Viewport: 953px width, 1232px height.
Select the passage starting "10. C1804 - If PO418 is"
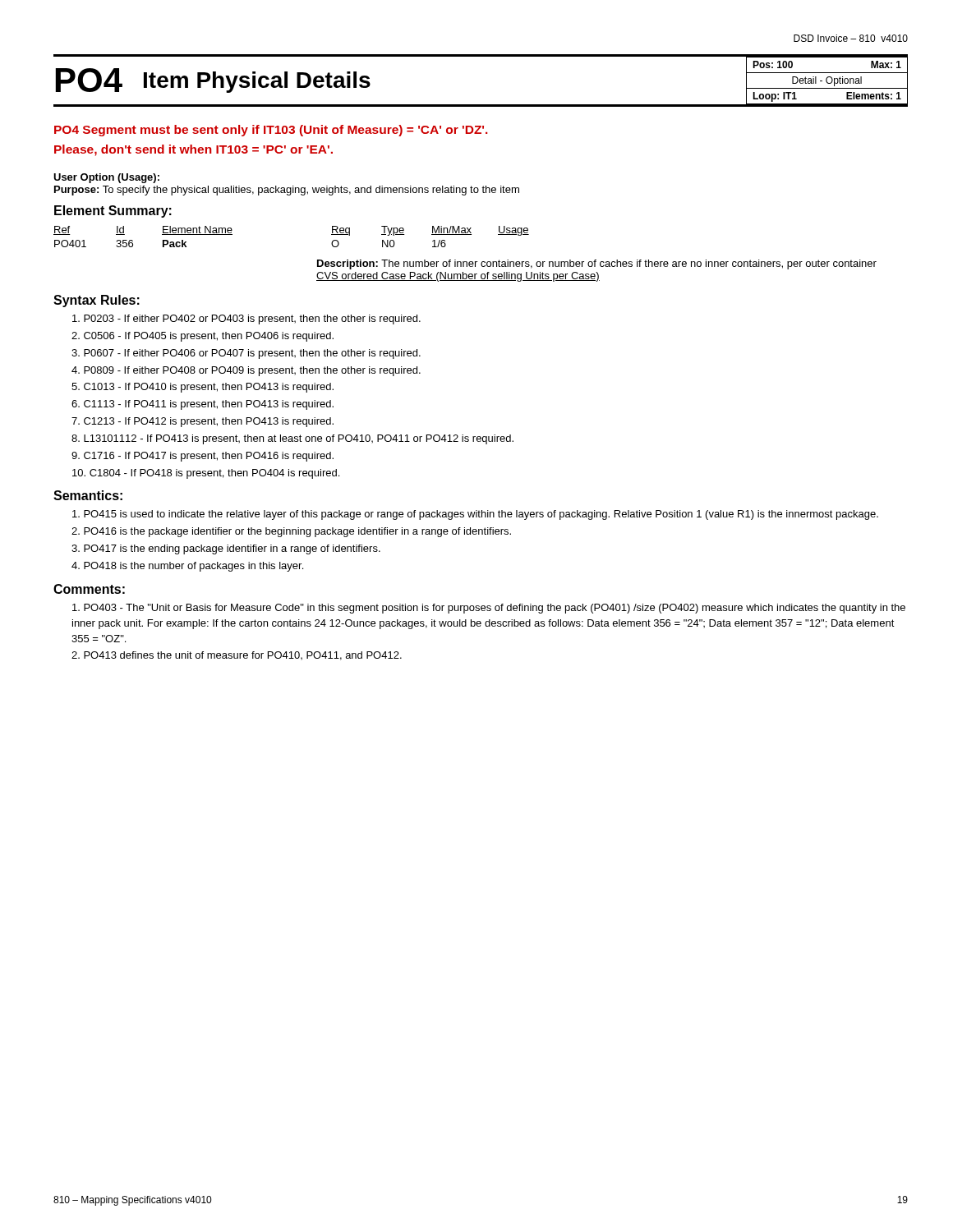point(206,472)
